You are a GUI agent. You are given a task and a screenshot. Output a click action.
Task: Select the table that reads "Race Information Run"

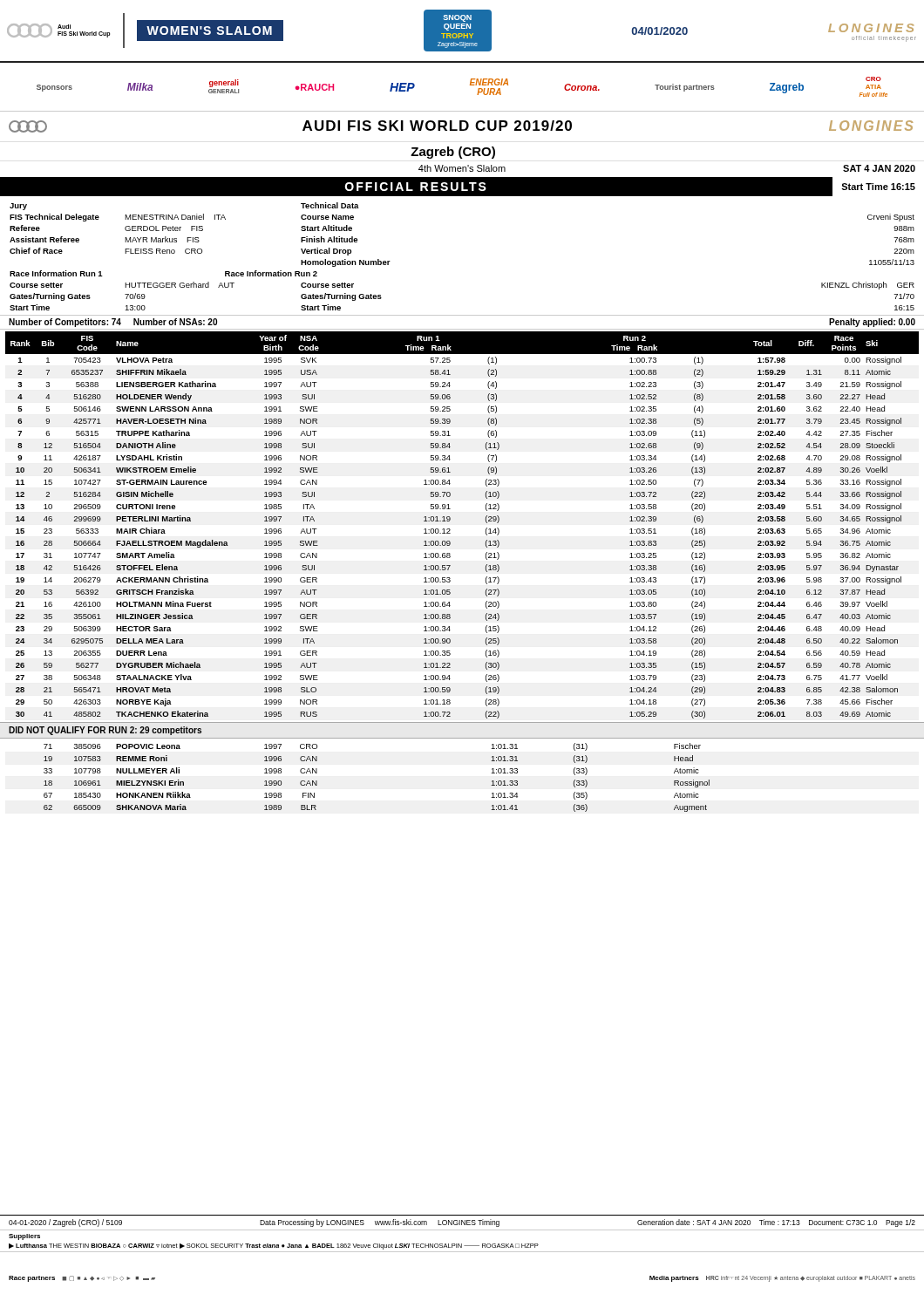point(462,256)
